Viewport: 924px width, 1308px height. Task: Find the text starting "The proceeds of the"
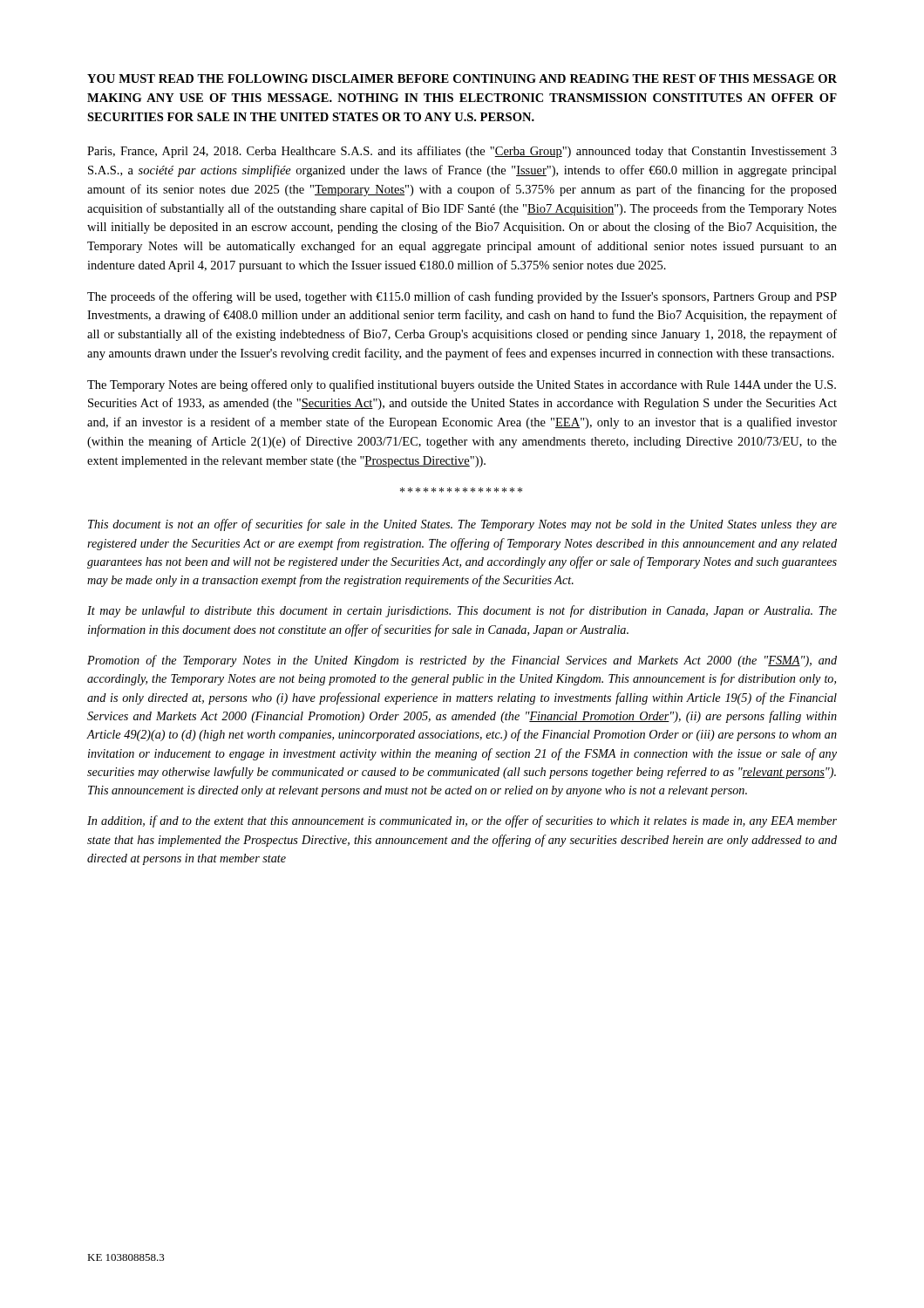[x=462, y=325]
